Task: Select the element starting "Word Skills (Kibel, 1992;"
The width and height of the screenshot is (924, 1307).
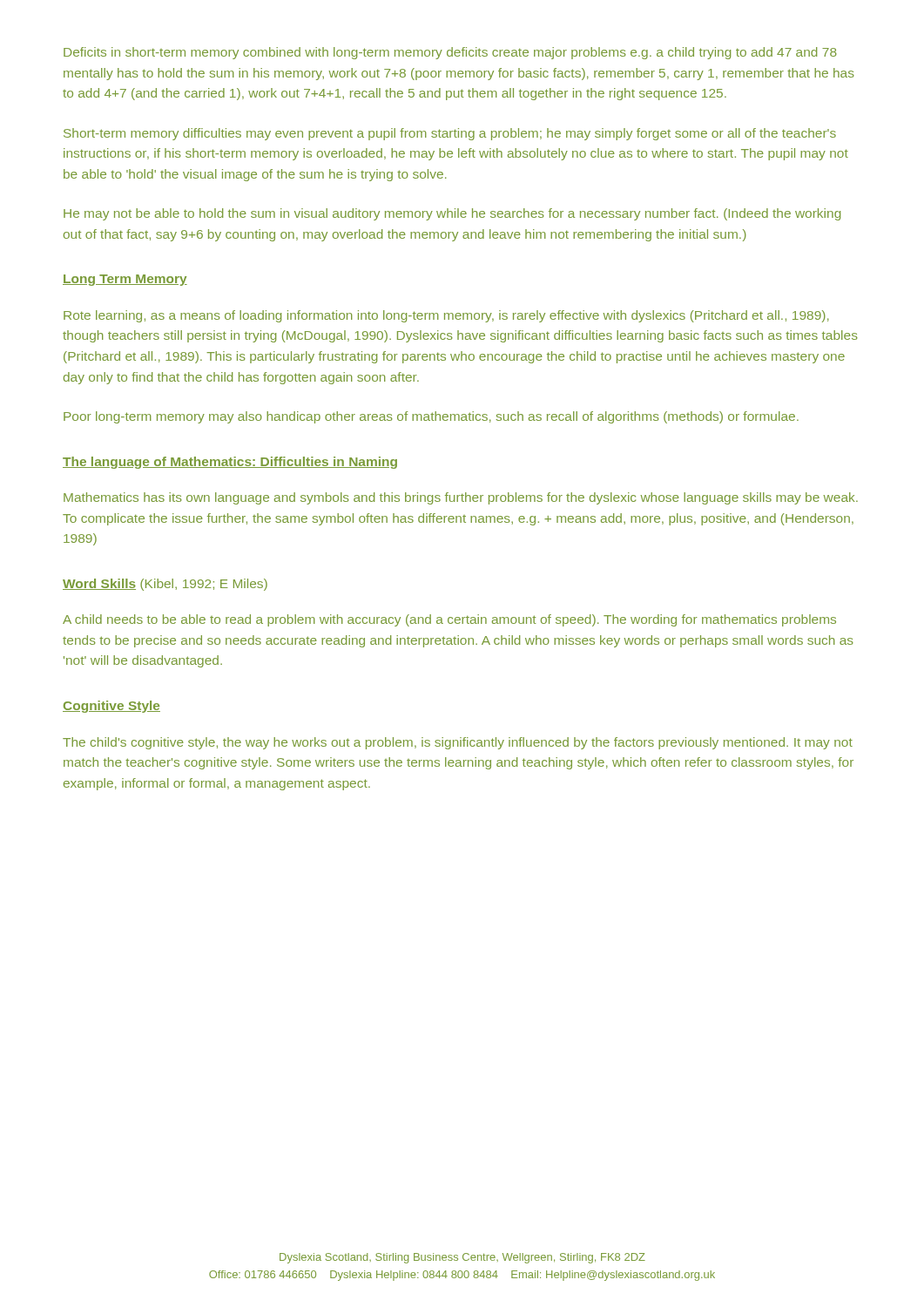Action: pyautogui.click(x=165, y=585)
